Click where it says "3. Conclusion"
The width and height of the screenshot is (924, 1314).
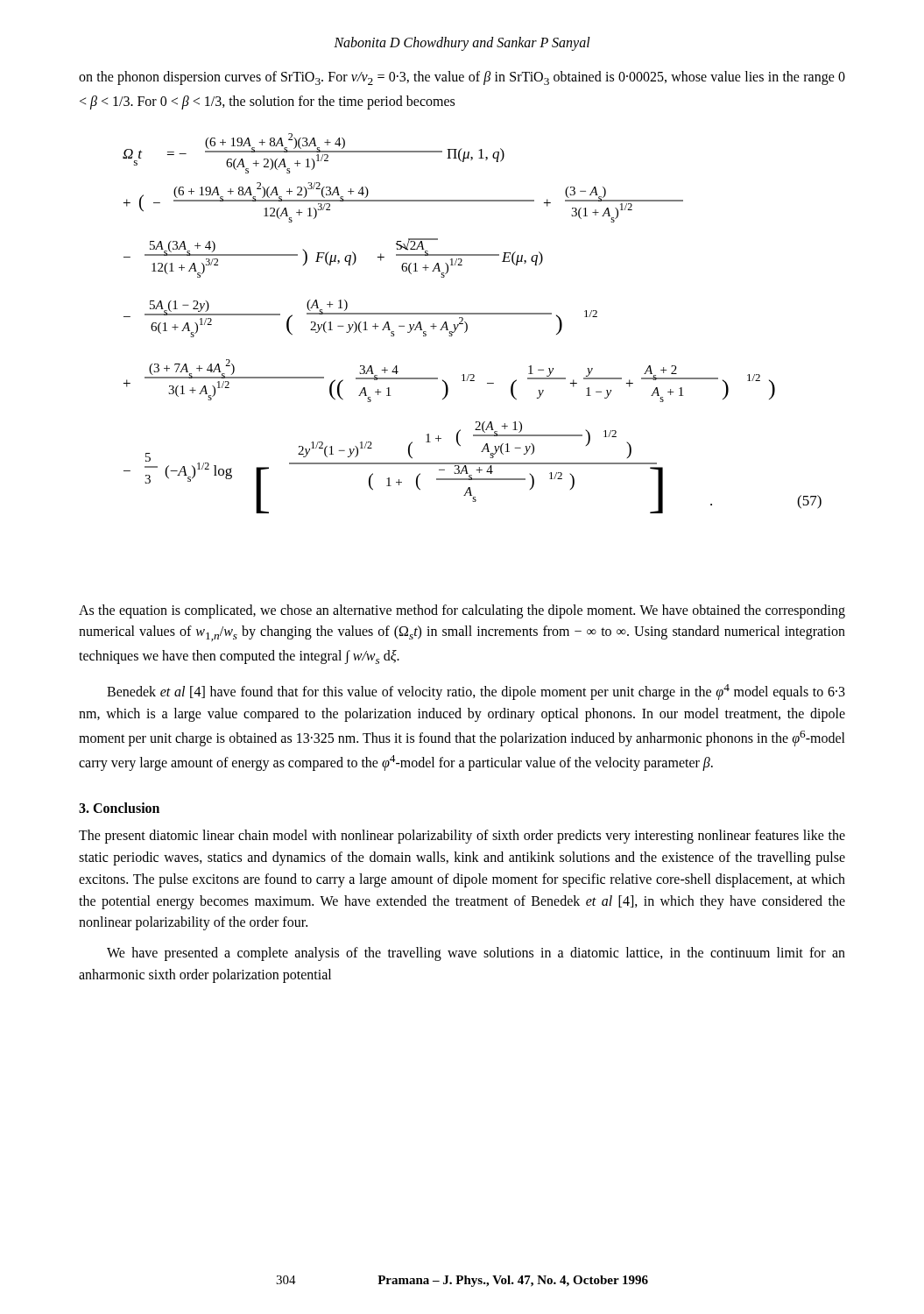[119, 808]
